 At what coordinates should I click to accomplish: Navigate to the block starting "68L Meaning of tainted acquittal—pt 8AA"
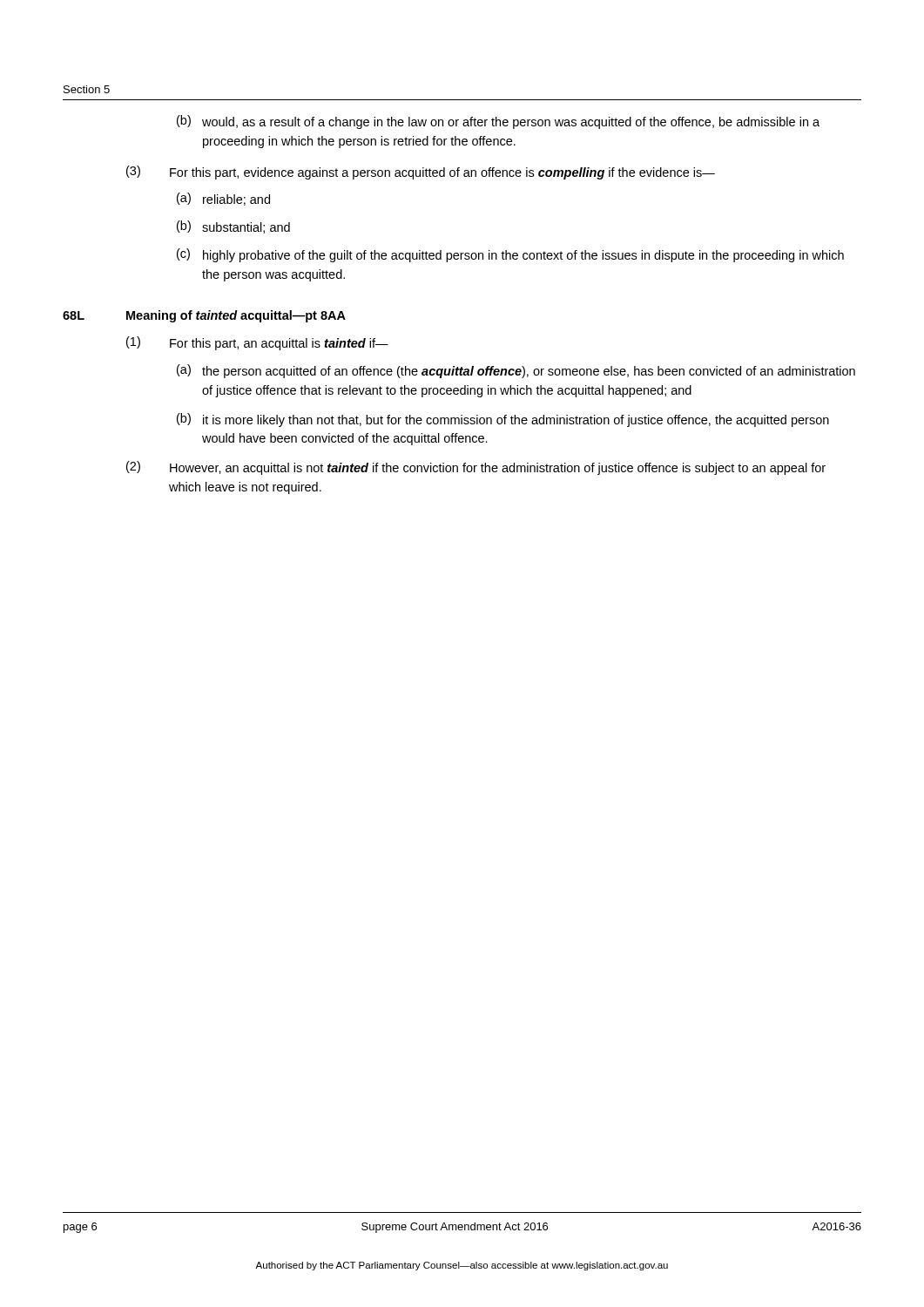[204, 316]
